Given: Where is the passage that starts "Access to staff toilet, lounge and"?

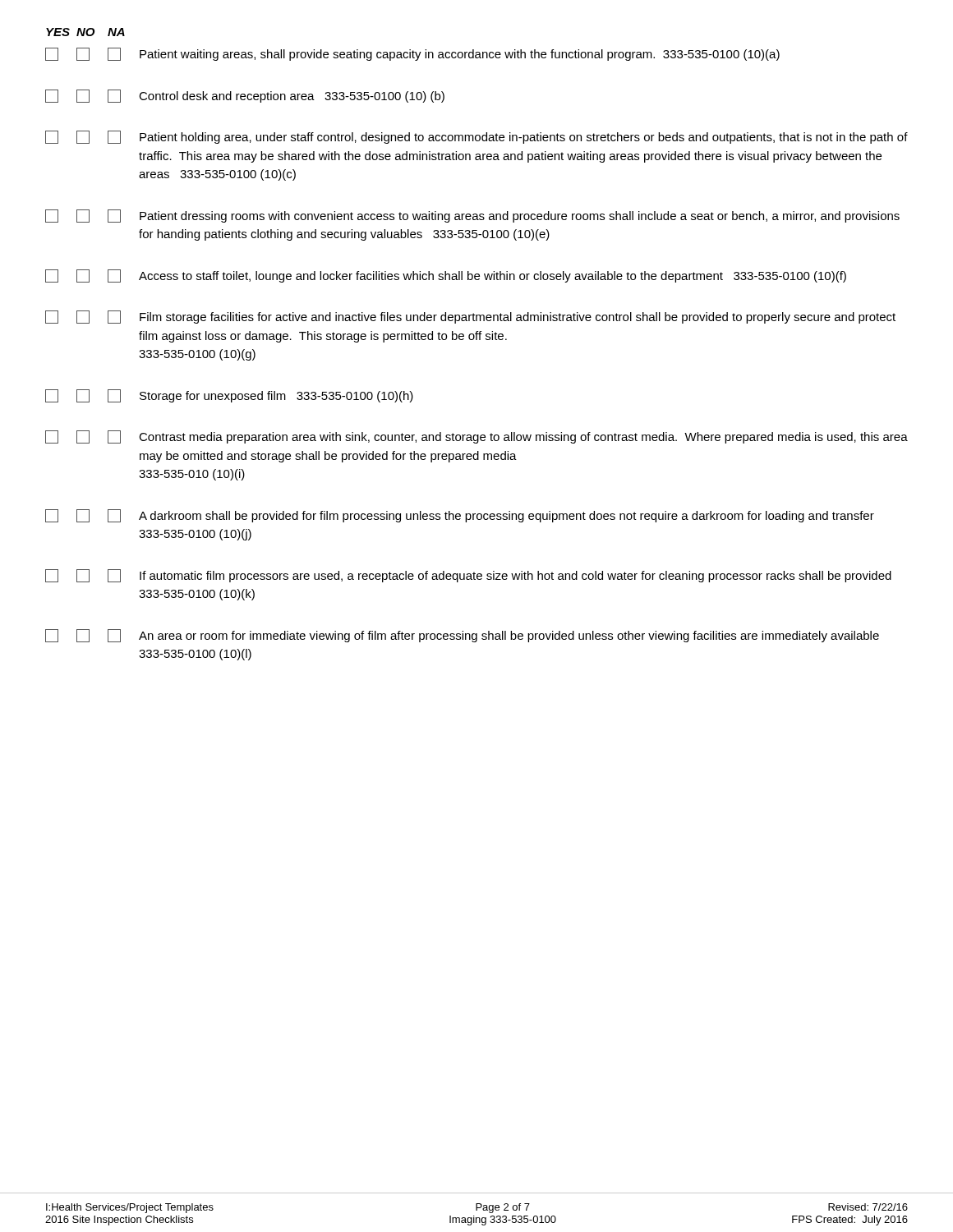Looking at the screenshot, I should pos(476,276).
